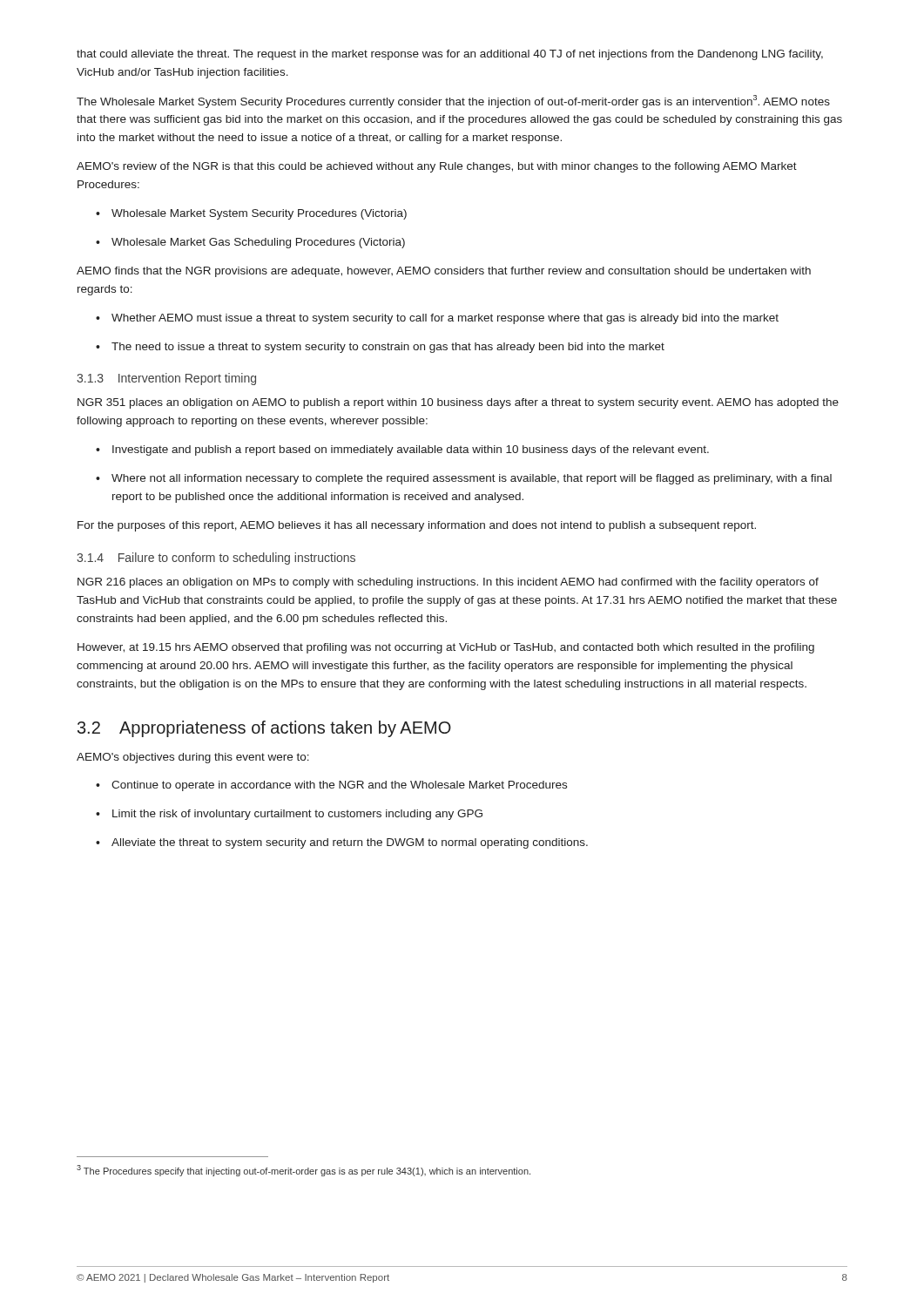Where is the passage that starts "AEMO's objectives during this"?
The width and height of the screenshot is (924, 1307).
(x=193, y=758)
